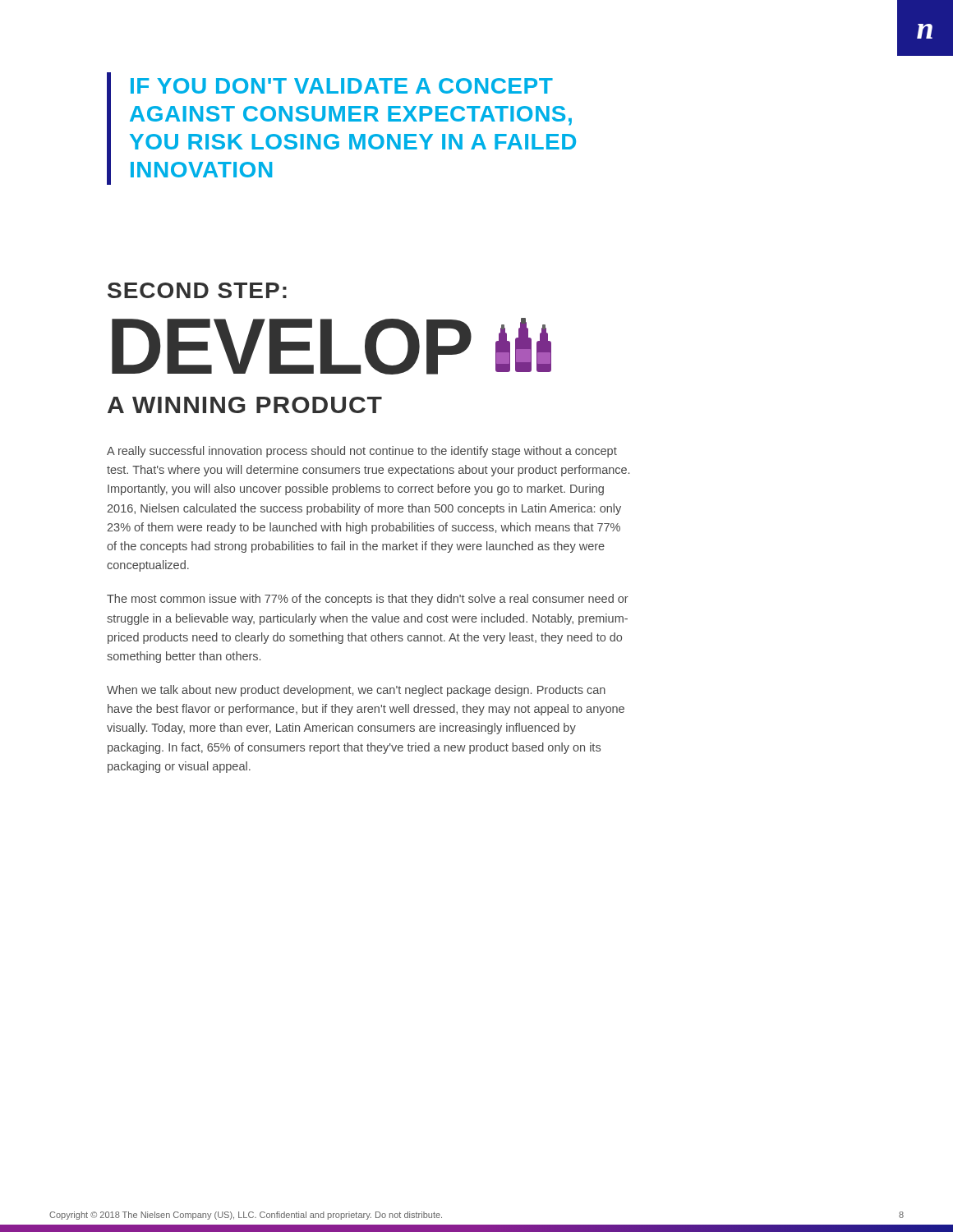The width and height of the screenshot is (953, 1232).
Task: Click on the text block that says "A really successful"
Action: pos(370,509)
